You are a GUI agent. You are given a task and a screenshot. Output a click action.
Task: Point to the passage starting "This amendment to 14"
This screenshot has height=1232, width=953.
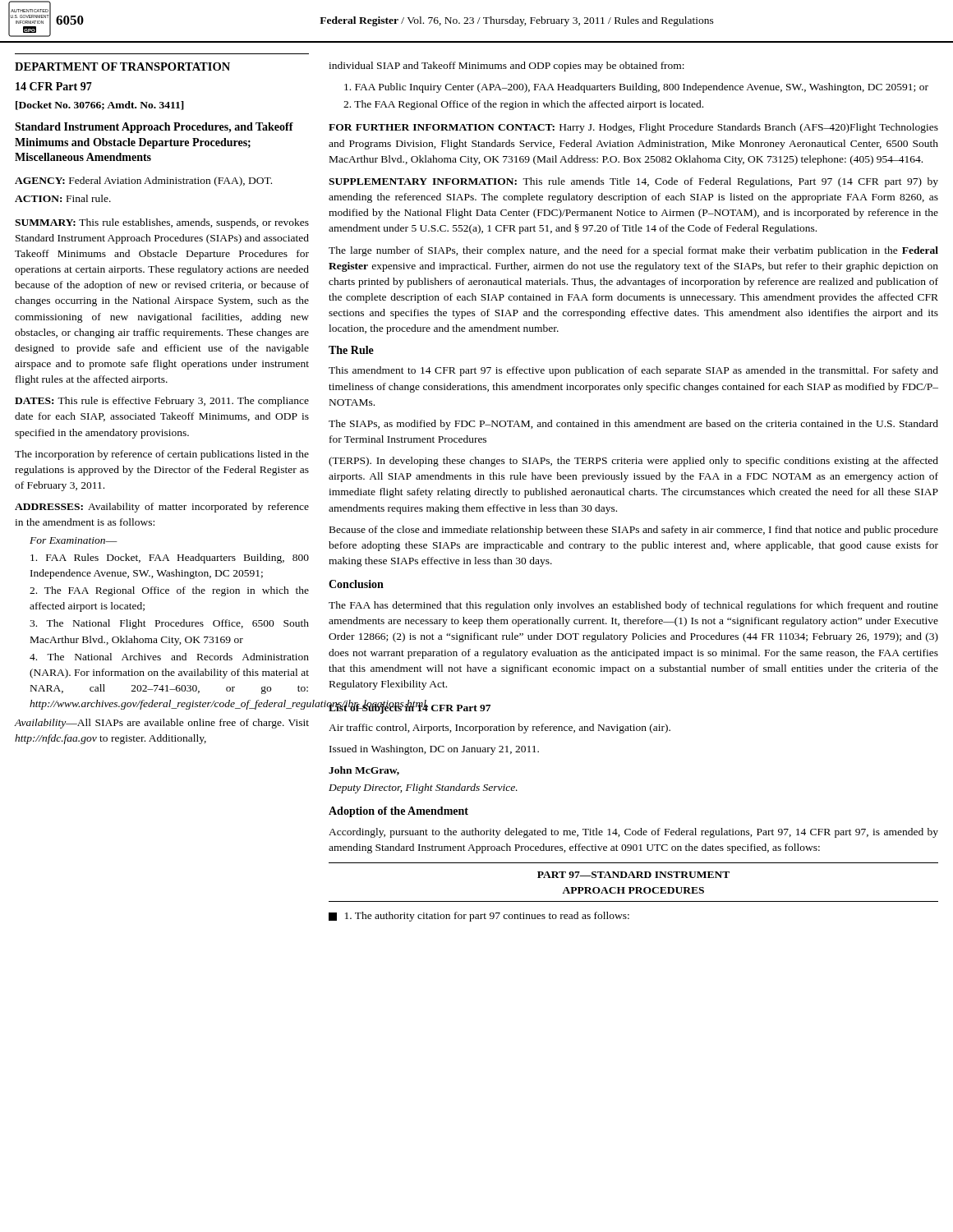(x=633, y=386)
